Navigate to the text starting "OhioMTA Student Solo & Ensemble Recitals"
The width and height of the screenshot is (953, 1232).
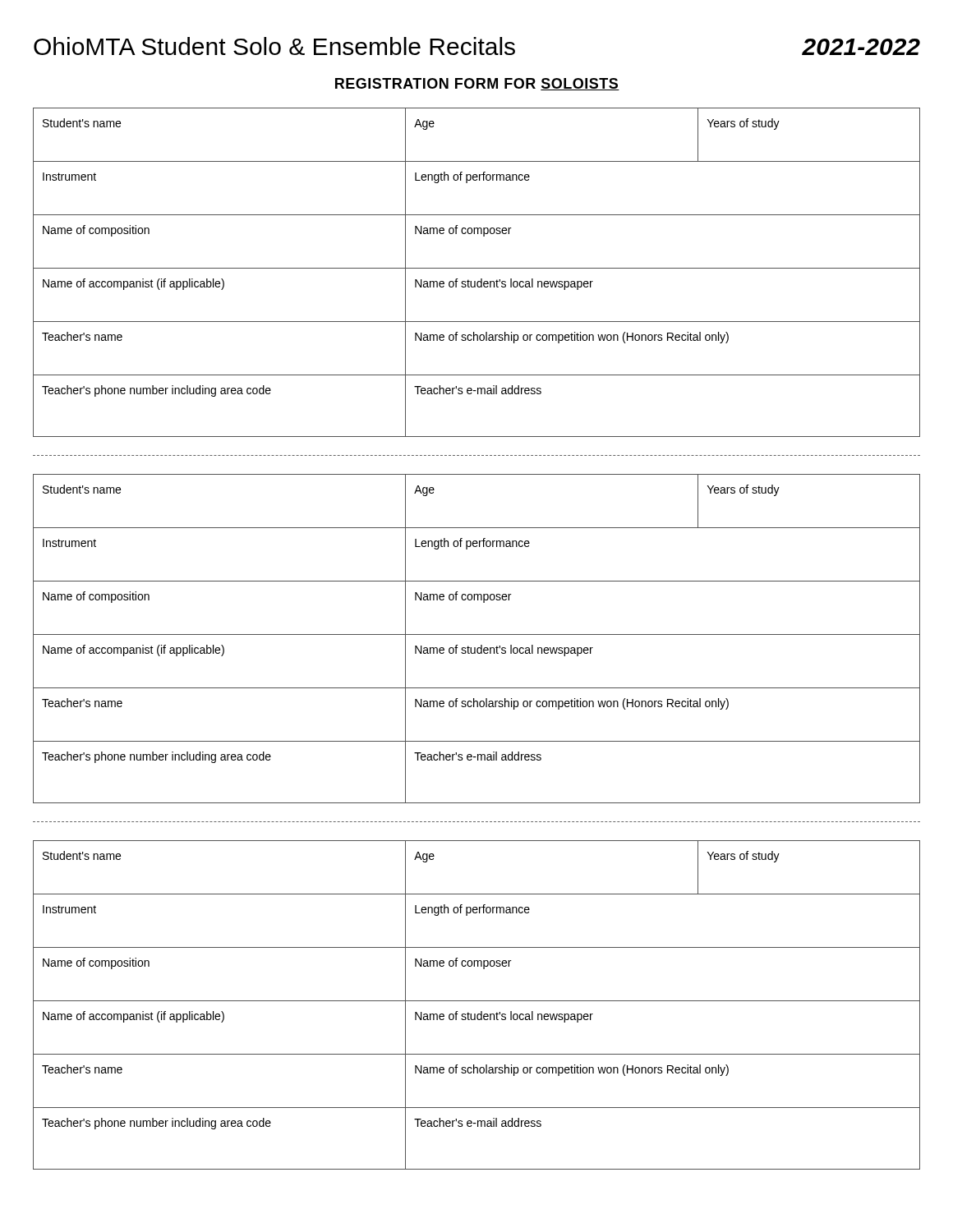(476, 47)
